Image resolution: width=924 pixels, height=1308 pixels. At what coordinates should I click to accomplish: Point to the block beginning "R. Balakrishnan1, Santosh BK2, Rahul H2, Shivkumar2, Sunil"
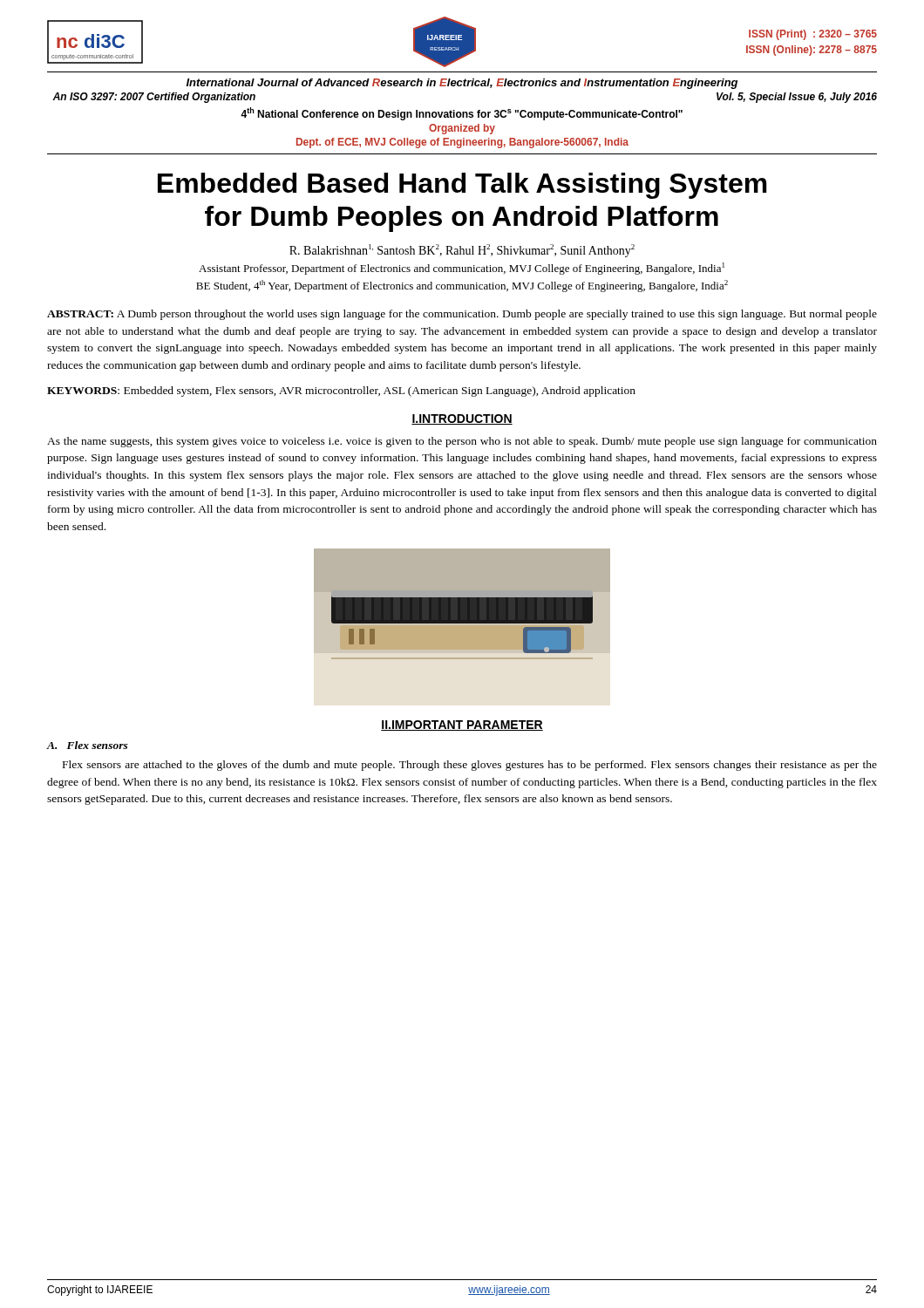click(462, 250)
